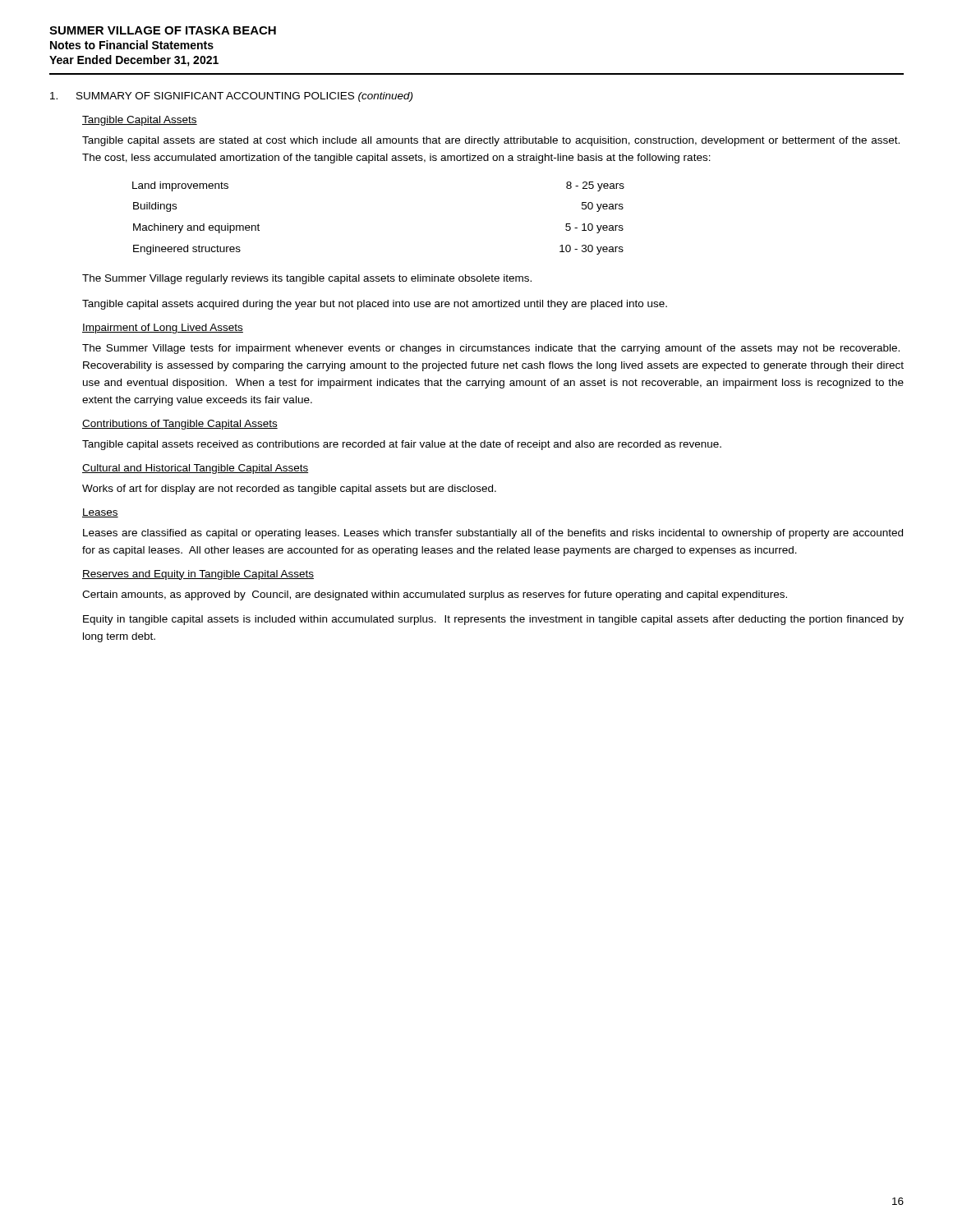The height and width of the screenshot is (1232, 953).
Task: Navigate to the block starting "1. SUMMARY OF SIGNIFICANT ACCOUNTING POLICIES"
Action: [231, 96]
